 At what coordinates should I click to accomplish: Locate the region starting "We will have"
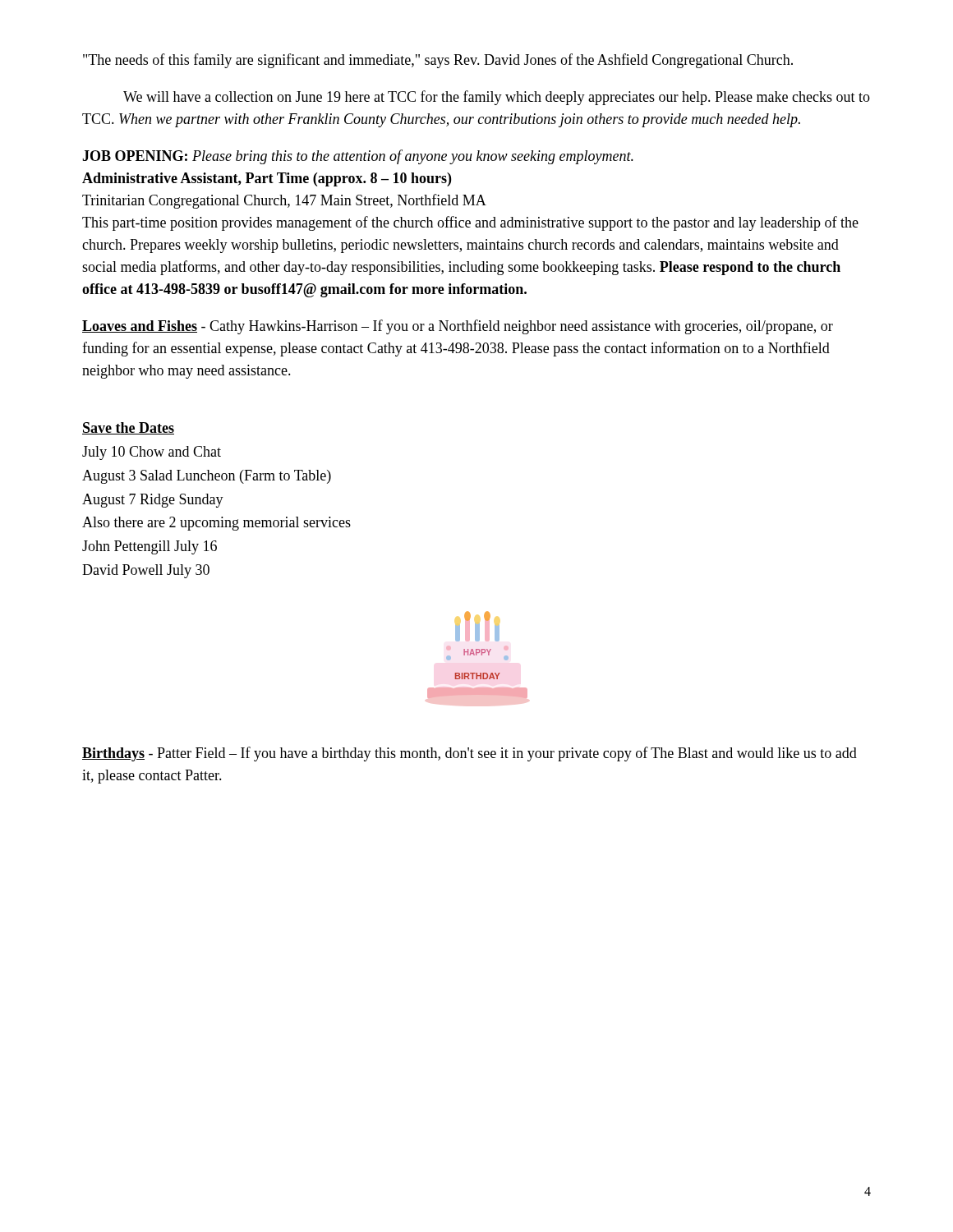[476, 108]
